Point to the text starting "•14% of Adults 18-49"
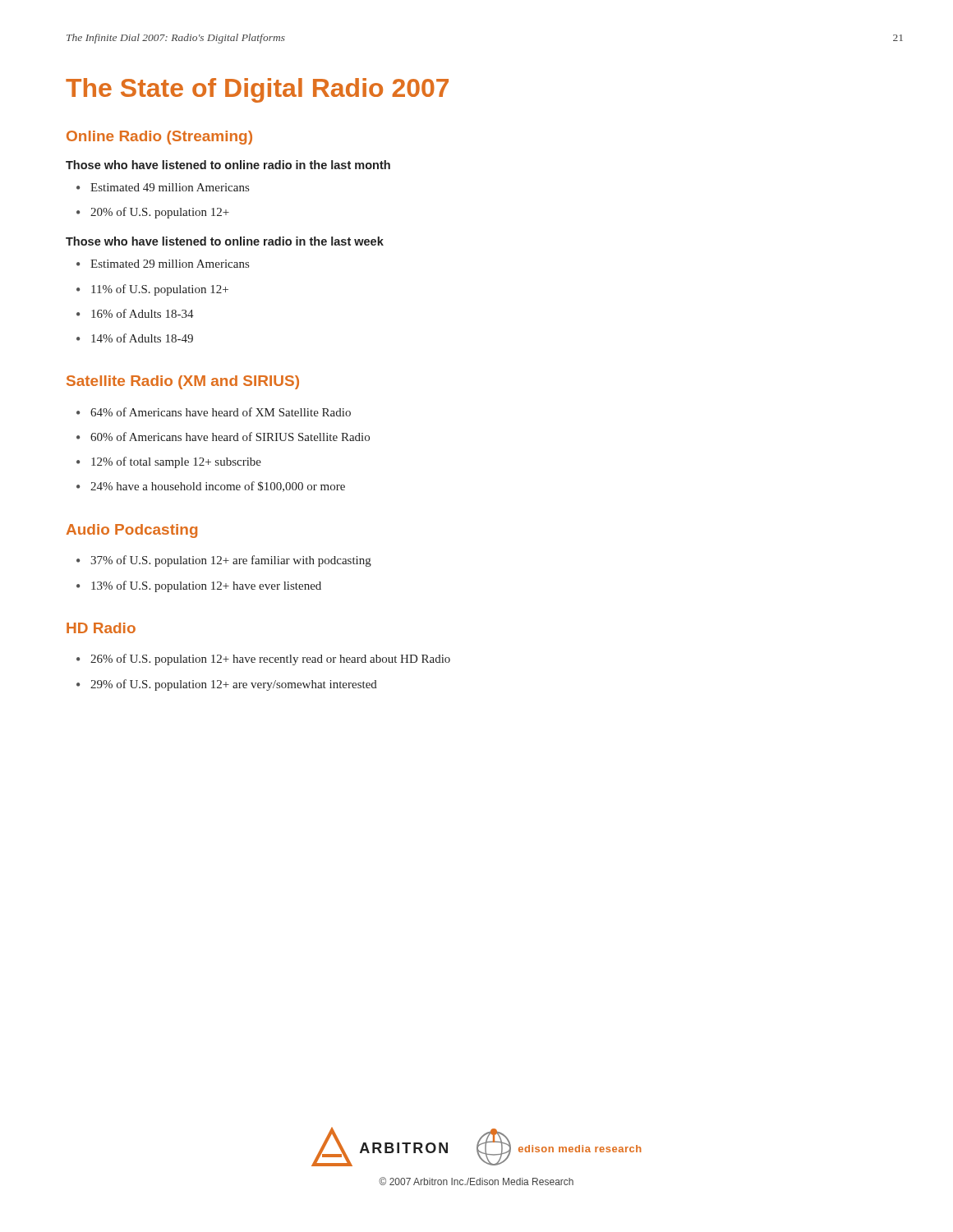This screenshot has height=1232, width=953. tap(135, 338)
